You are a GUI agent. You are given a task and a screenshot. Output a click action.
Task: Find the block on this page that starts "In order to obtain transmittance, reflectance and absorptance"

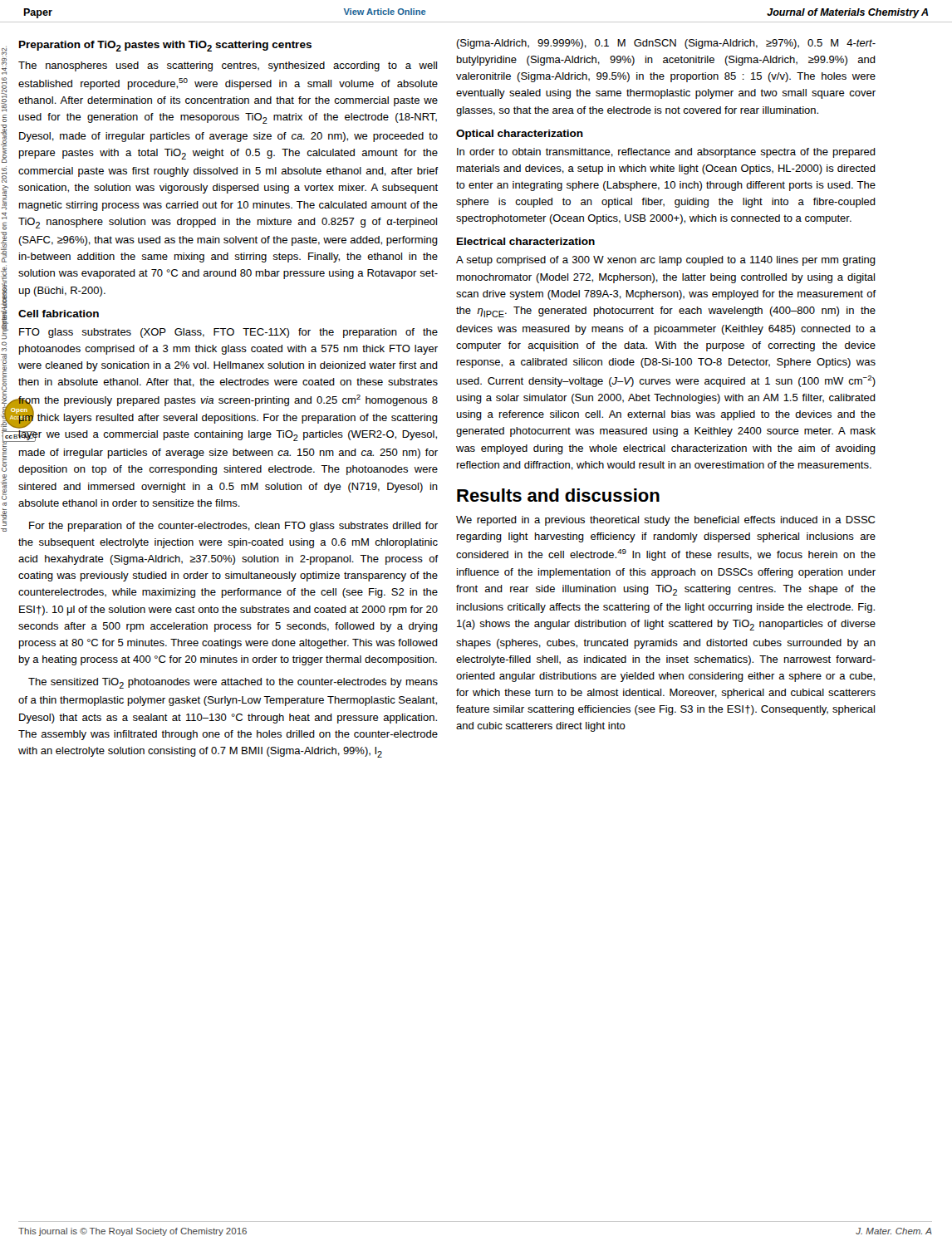point(666,185)
